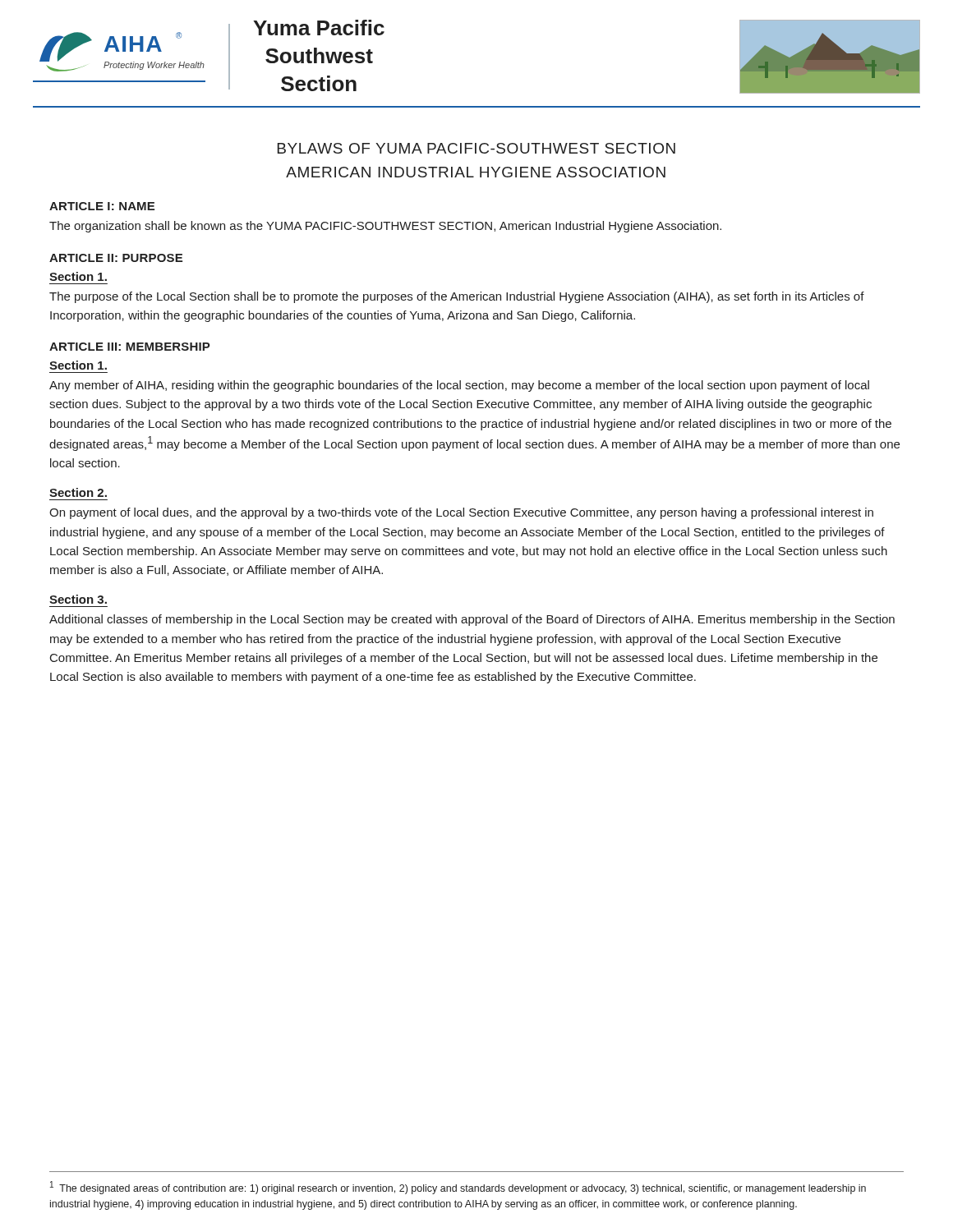Select the text block with the text "Additional classes of membership"
The width and height of the screenshot is (953, 1232).
(x=472, y=648)
